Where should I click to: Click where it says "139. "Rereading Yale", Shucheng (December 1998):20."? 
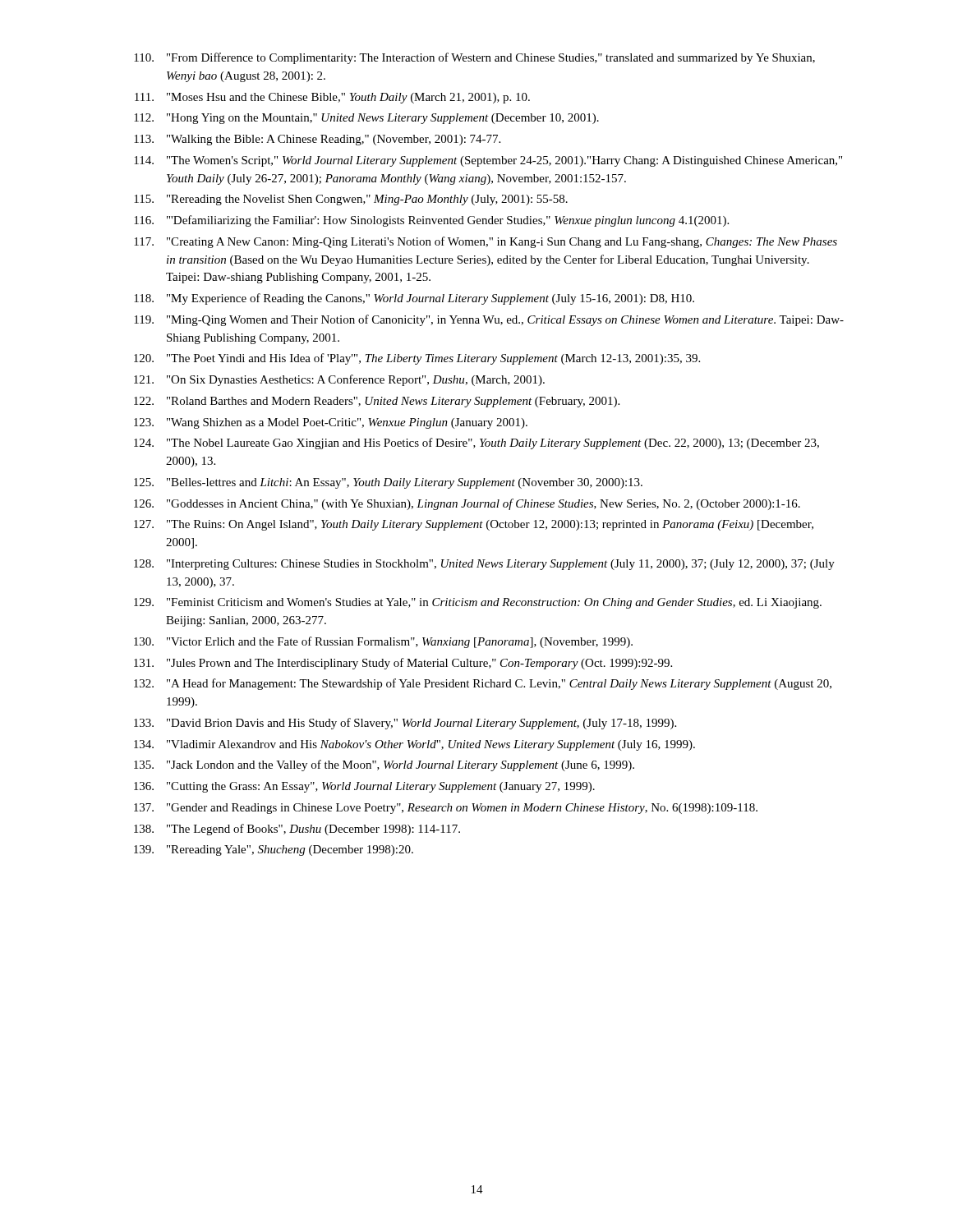[x=274, y=850]
